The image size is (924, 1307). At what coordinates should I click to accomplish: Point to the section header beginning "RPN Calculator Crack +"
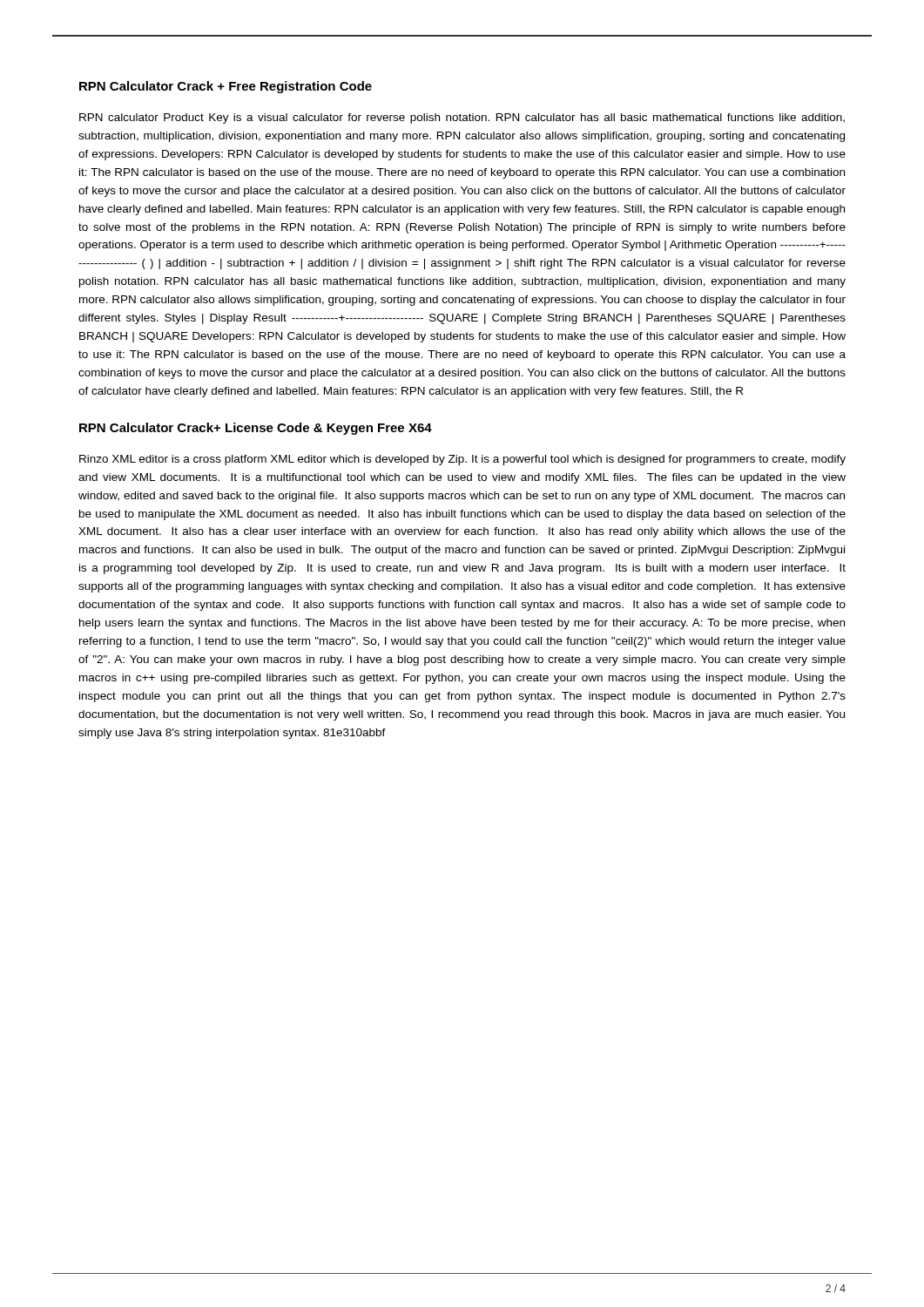click(225, 86)
